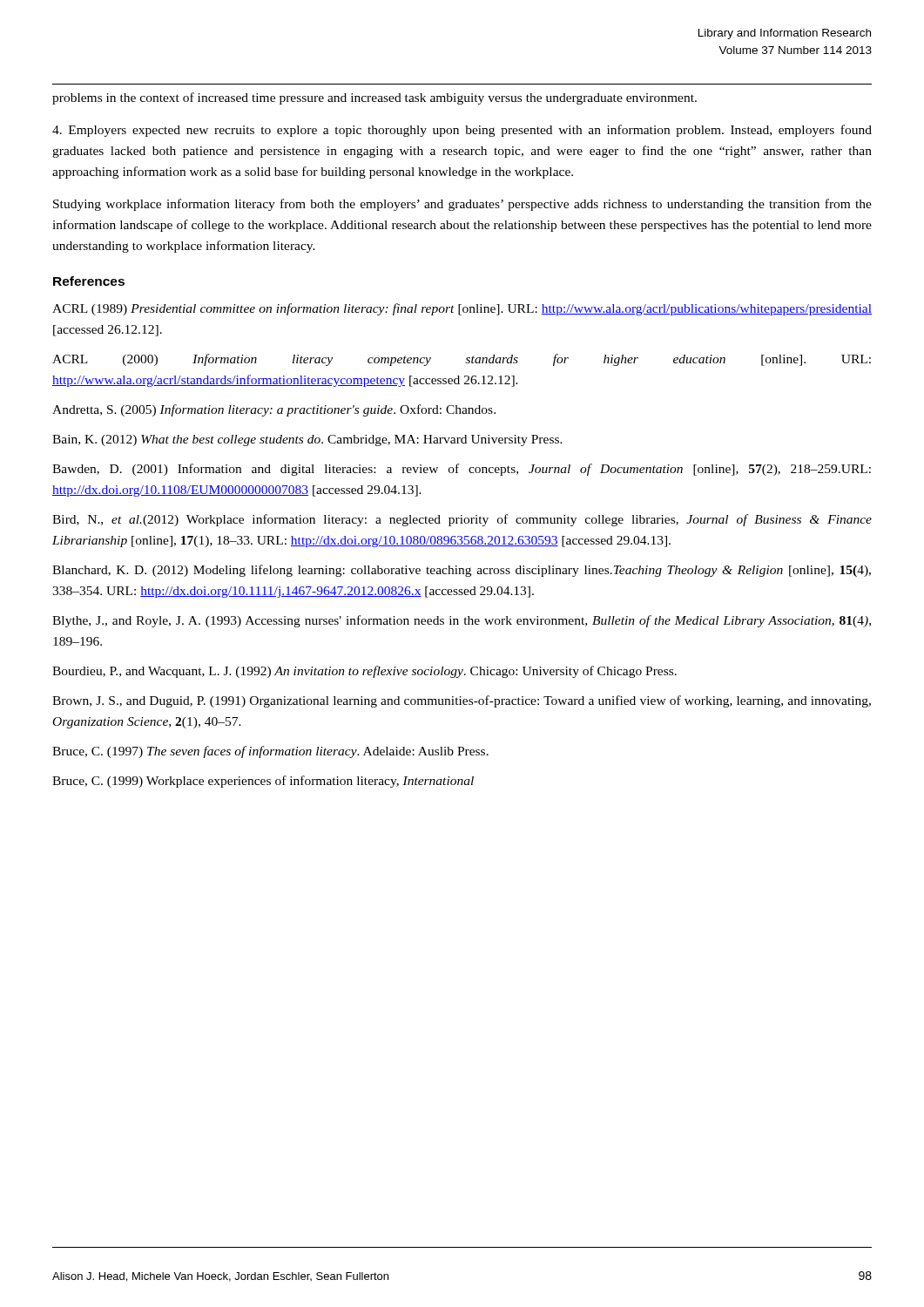Navigate to the text starting "Bruce, C. (1997) The seven faces of information"
924x1307 pixels.
tap(271, 751)
